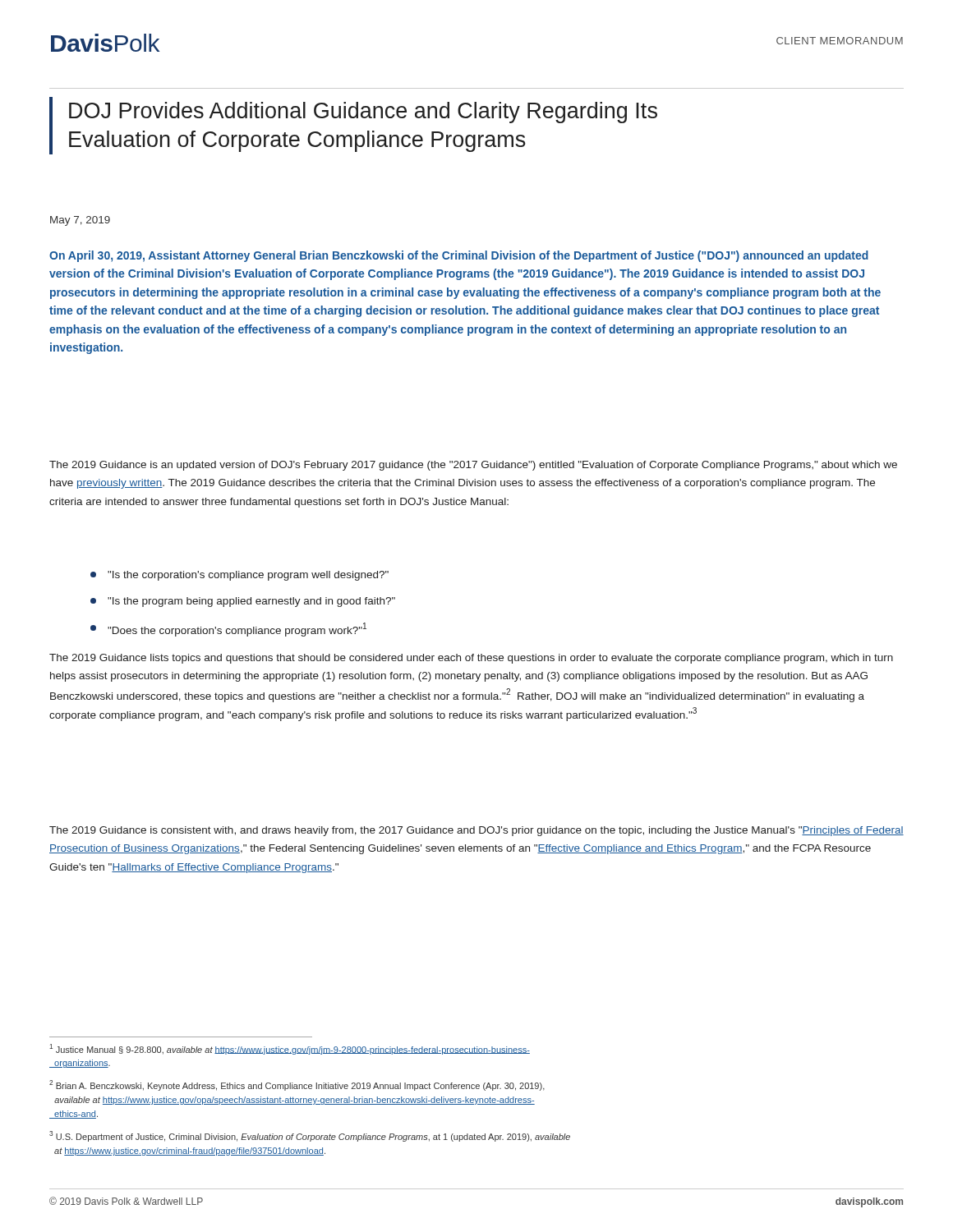Select the title
953x1232 pixels.
[354, 126]
